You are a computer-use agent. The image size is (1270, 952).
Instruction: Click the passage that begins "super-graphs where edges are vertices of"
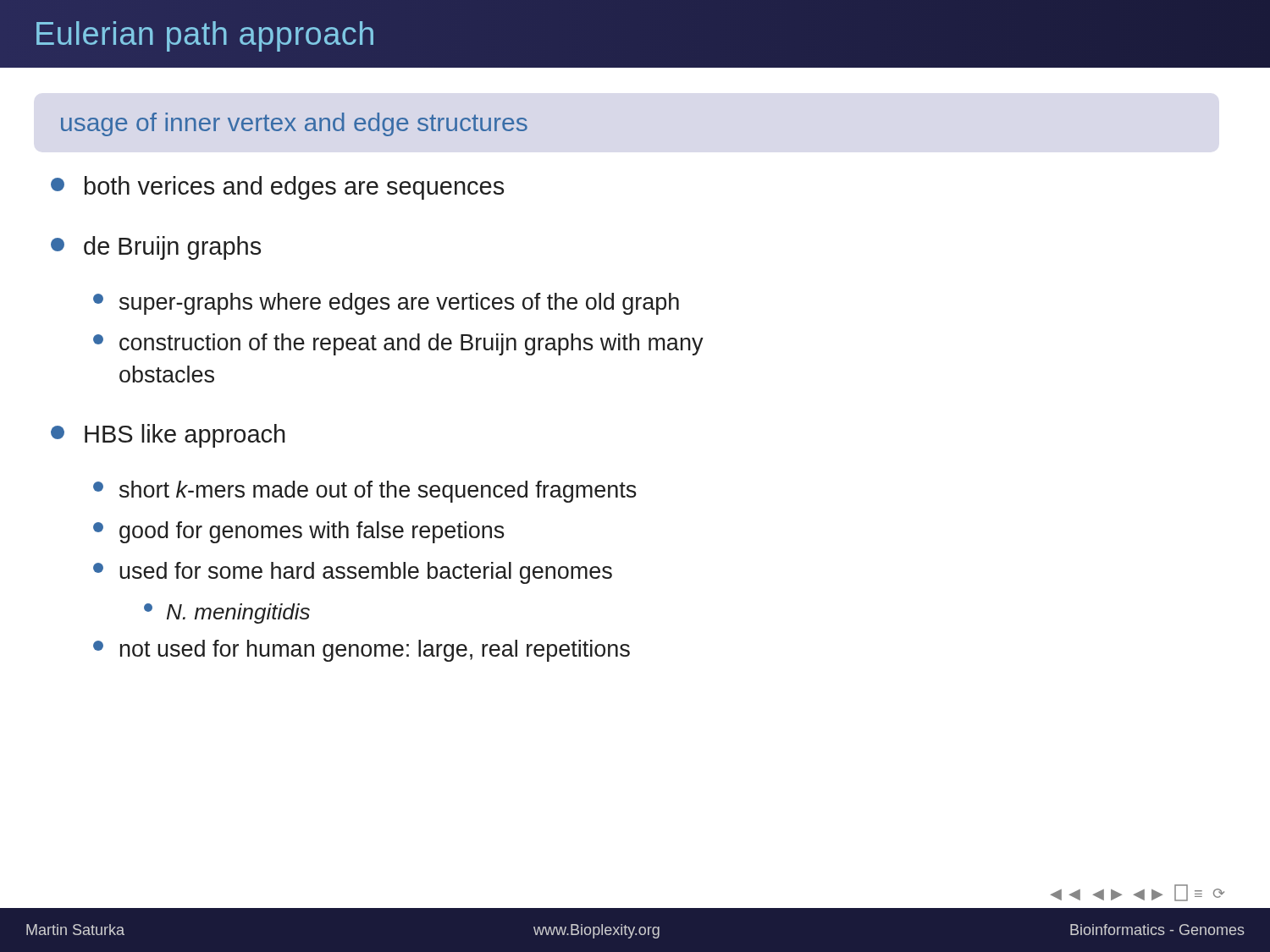(x=387, y=303)
